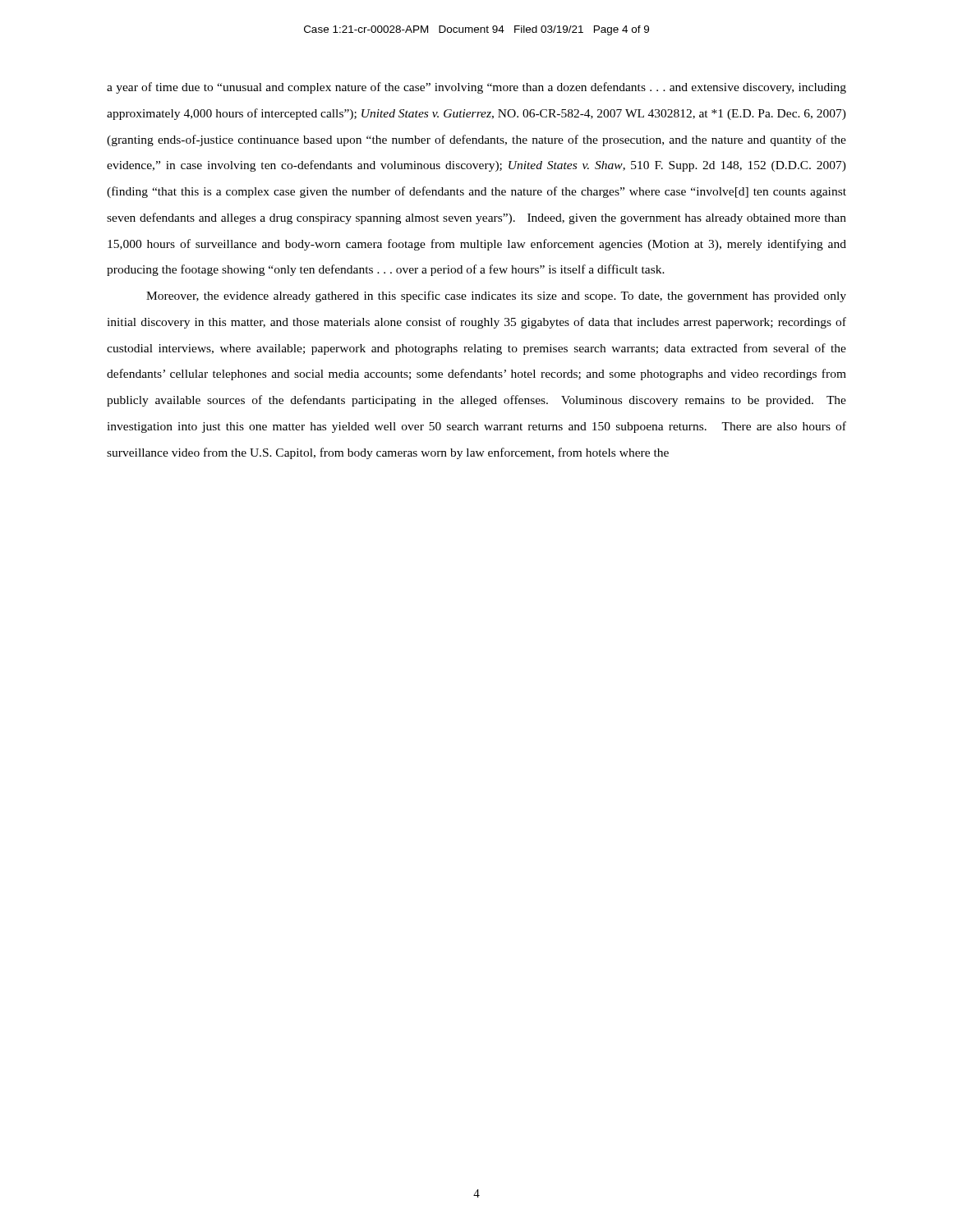Where is the passage that starts "Moreover, the evidence already gathered in this"?
This screenshot has height=1232, width=953.
coord(476,374)
